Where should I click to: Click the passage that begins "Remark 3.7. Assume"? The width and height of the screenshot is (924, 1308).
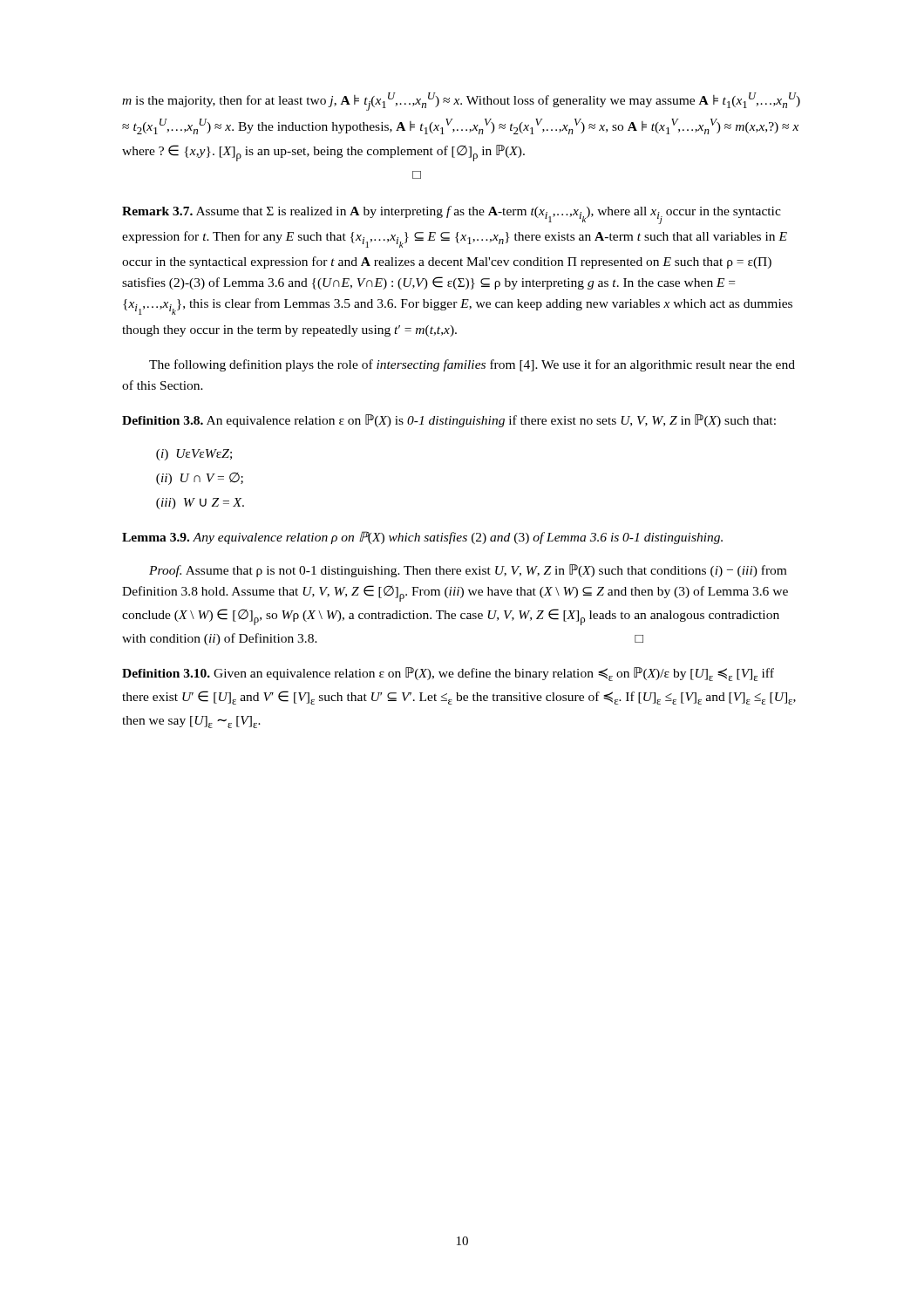pos(457,270)
